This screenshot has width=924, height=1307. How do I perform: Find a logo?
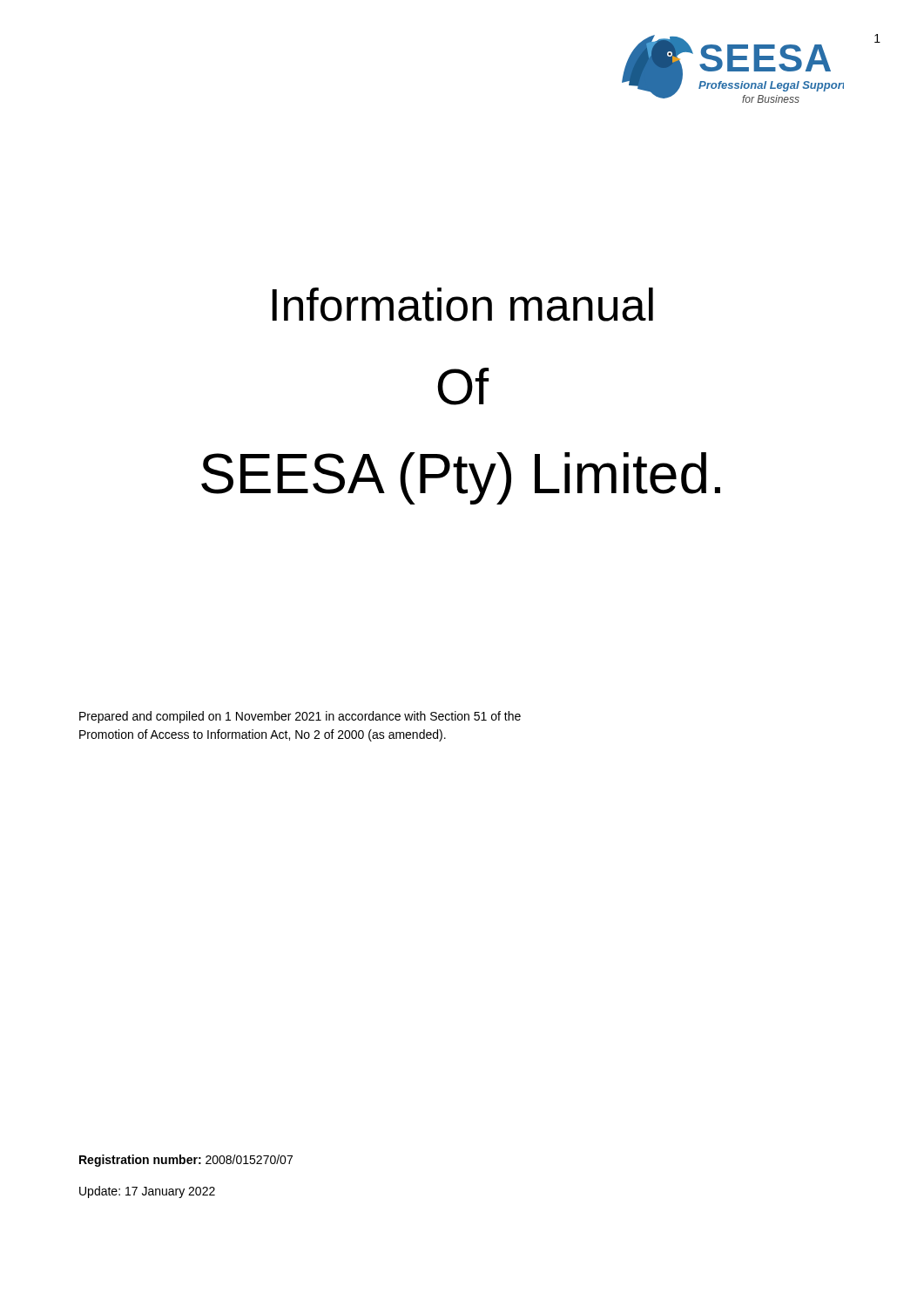[x=732, y=74]
